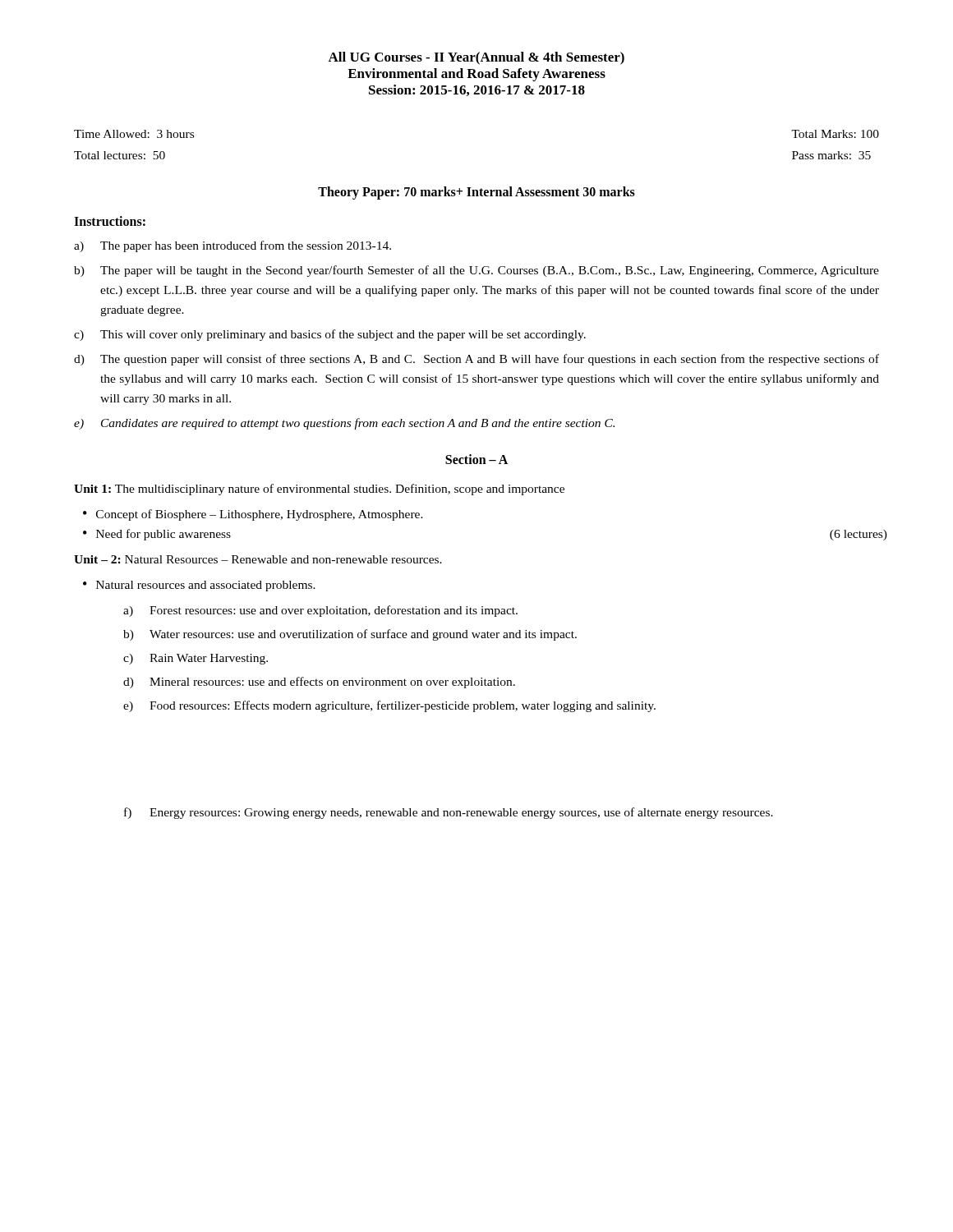953x1232 pixels.
Task: Locate the block starting "b) The paper"
Action: pyautogui.click(x=476, y=290)
